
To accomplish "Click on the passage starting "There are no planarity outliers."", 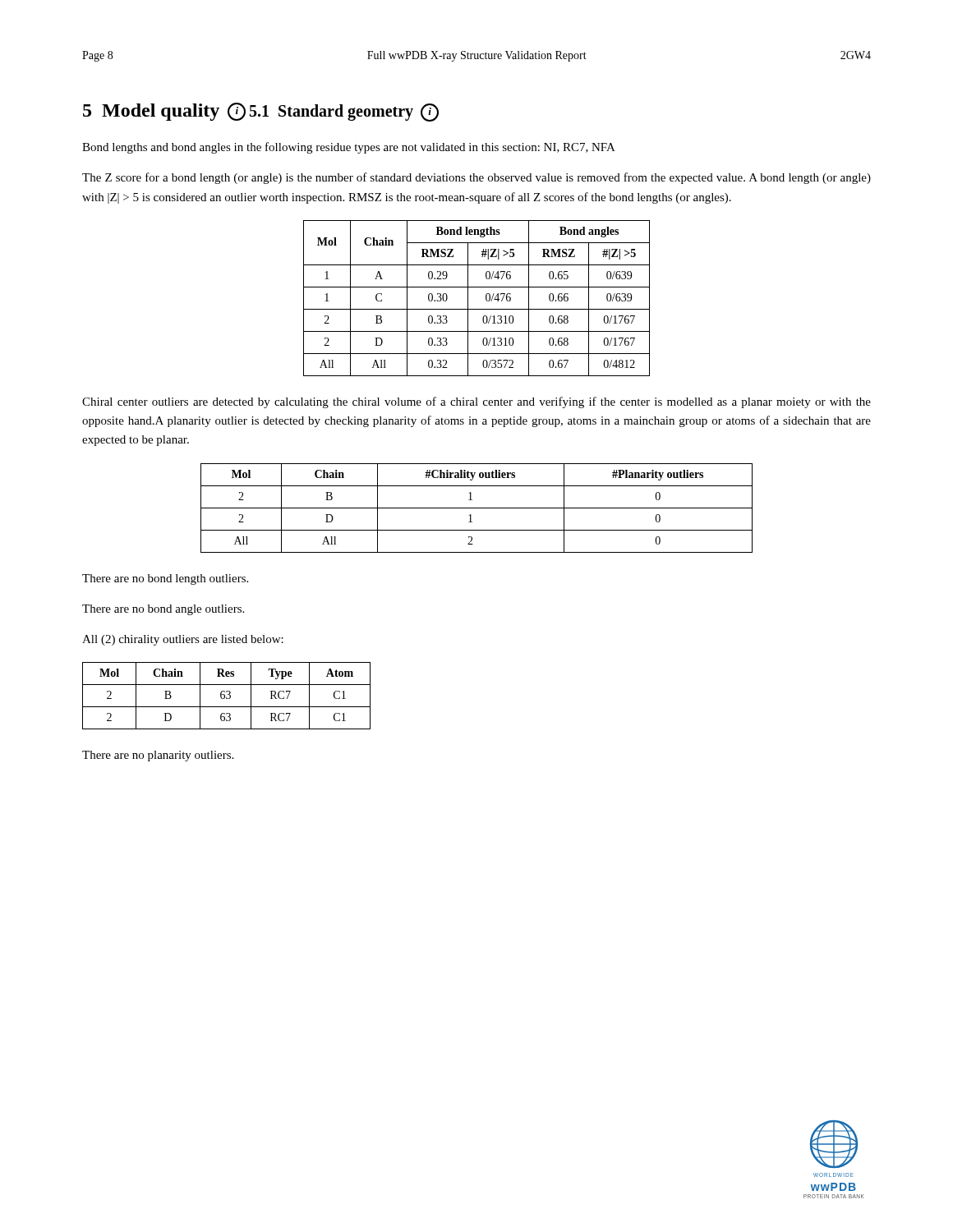I will click(x=158, y=756).
